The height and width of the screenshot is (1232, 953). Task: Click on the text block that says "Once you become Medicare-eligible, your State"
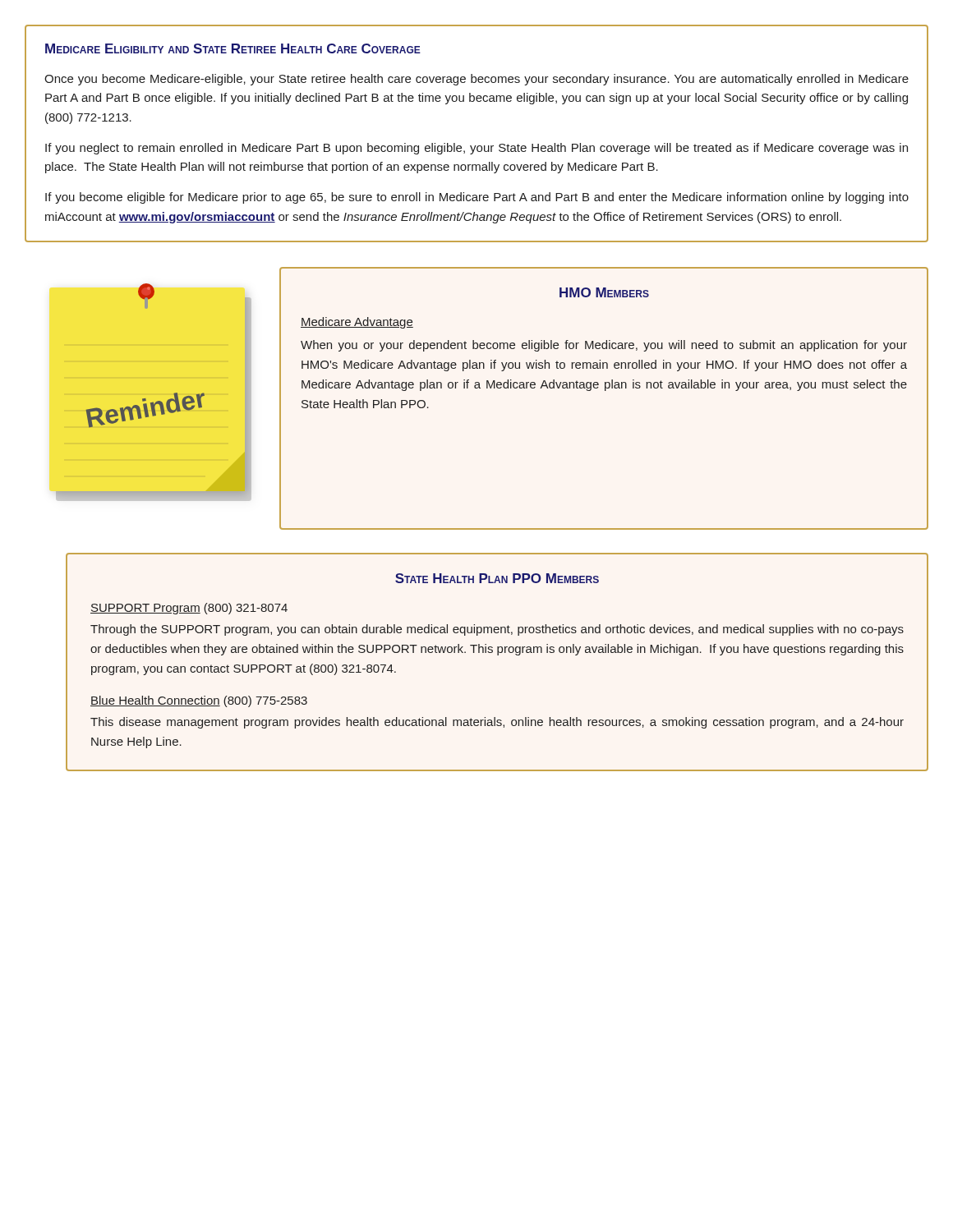click(x=476, y=98)
